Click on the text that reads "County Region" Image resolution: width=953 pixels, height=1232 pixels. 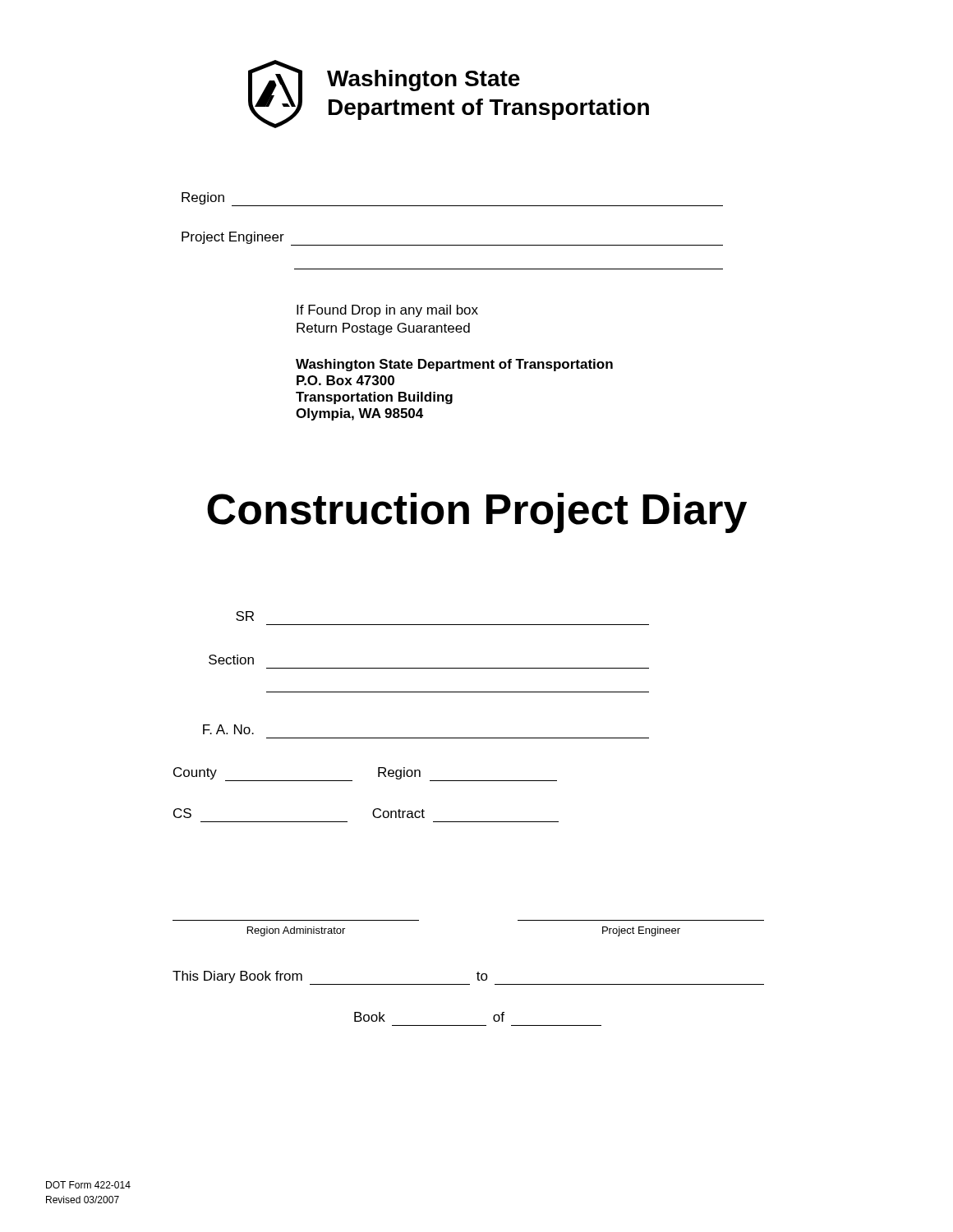tap(193, 774)
